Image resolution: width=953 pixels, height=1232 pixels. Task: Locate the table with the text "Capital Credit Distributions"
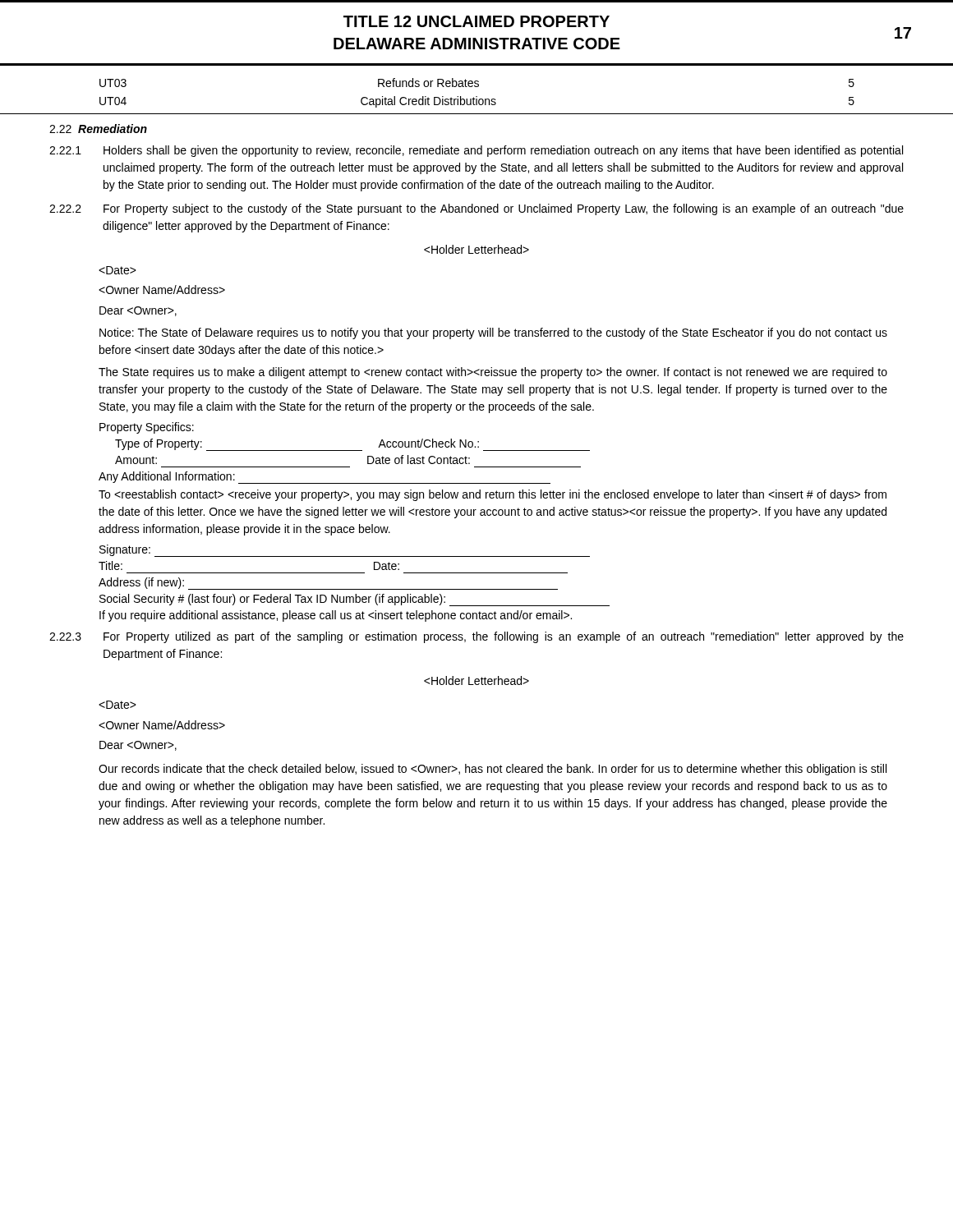coord(476,92)
